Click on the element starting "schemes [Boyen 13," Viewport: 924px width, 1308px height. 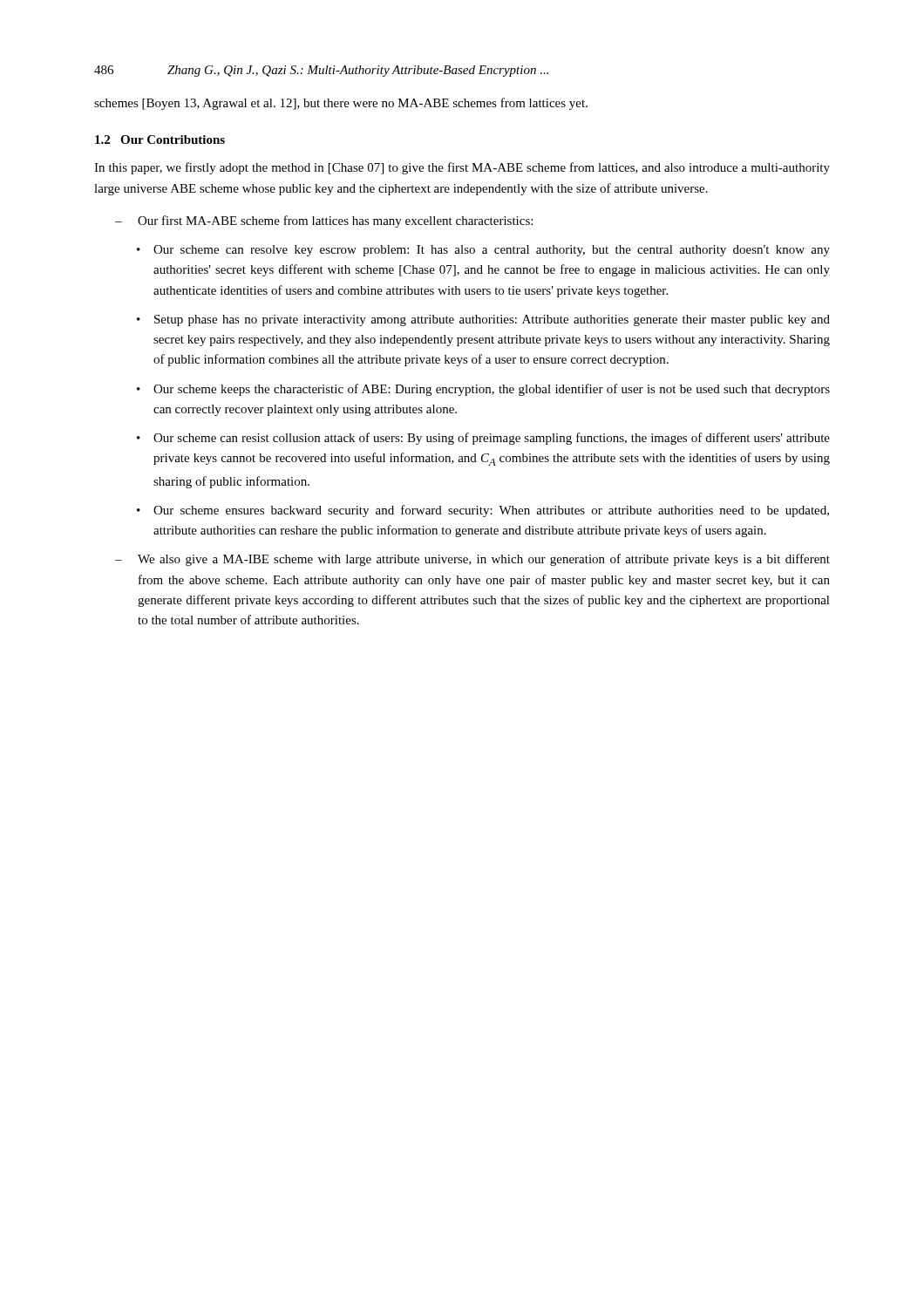click(341, 103)
